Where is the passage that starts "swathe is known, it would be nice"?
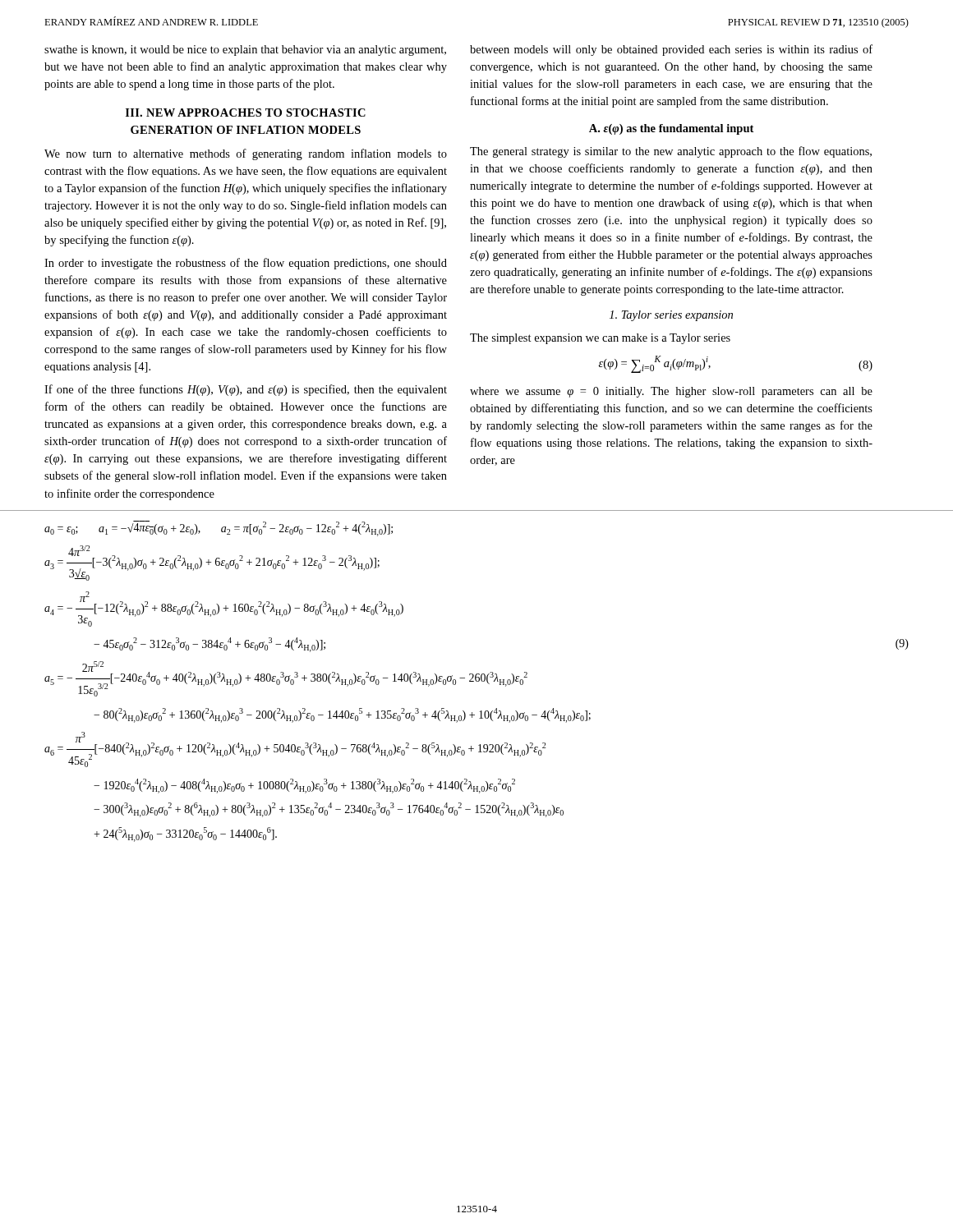This screenshot has height=1232, width=953. point(246,67)
